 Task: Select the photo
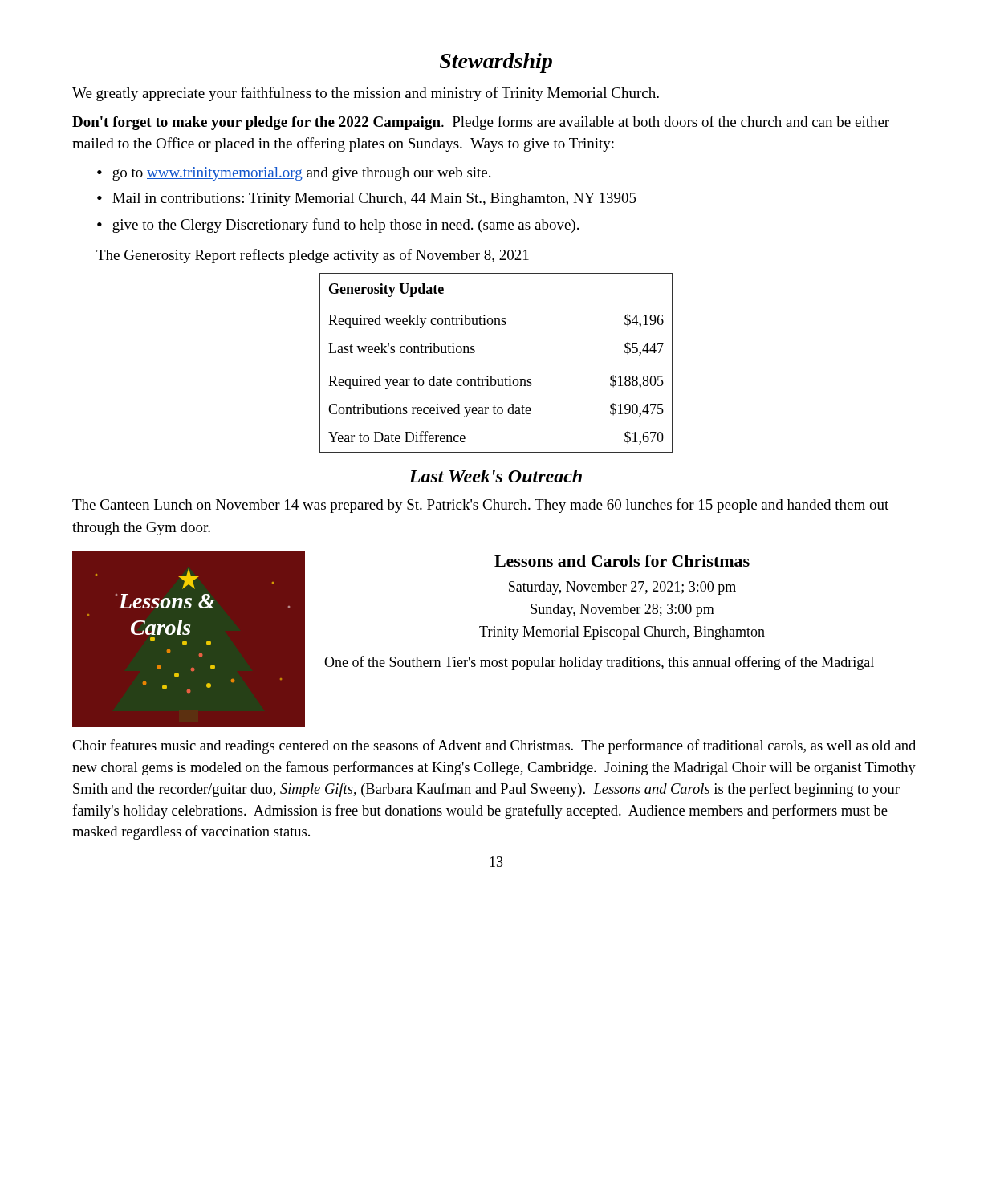point(189,639)
